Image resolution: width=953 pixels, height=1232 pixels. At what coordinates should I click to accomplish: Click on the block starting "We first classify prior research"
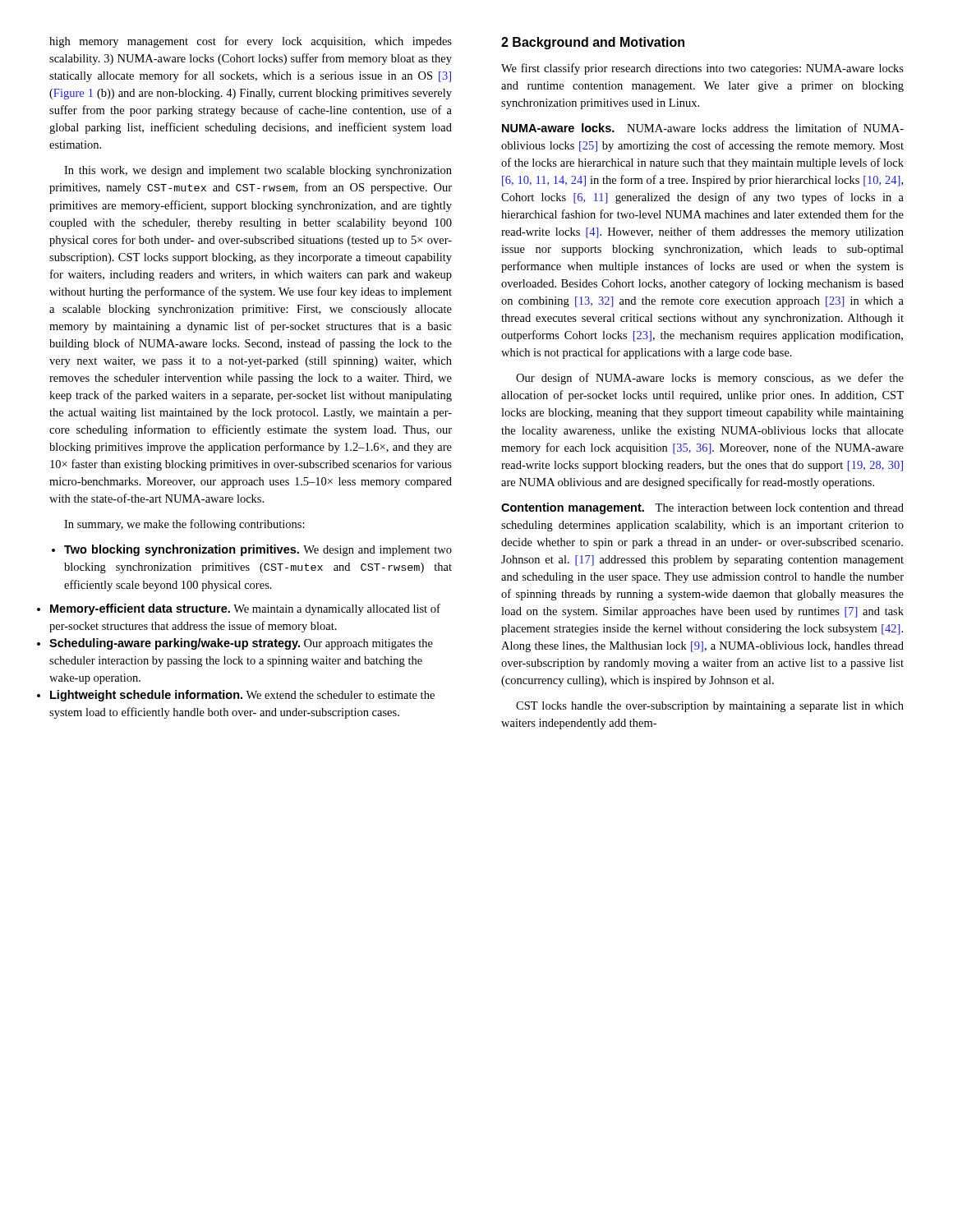point(702,86)
